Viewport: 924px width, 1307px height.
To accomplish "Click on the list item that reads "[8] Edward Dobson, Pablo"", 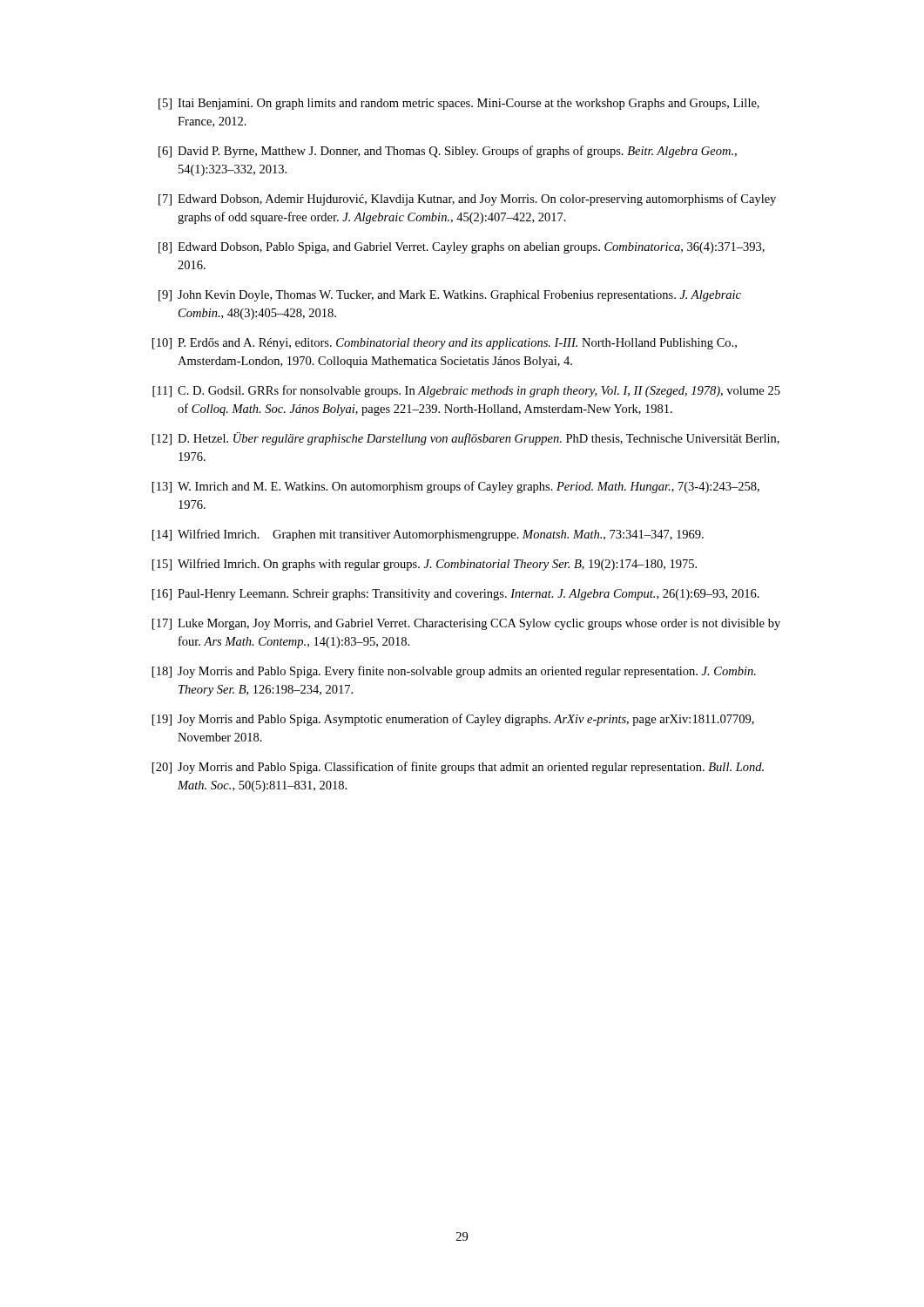I will [x=462, y=256].
